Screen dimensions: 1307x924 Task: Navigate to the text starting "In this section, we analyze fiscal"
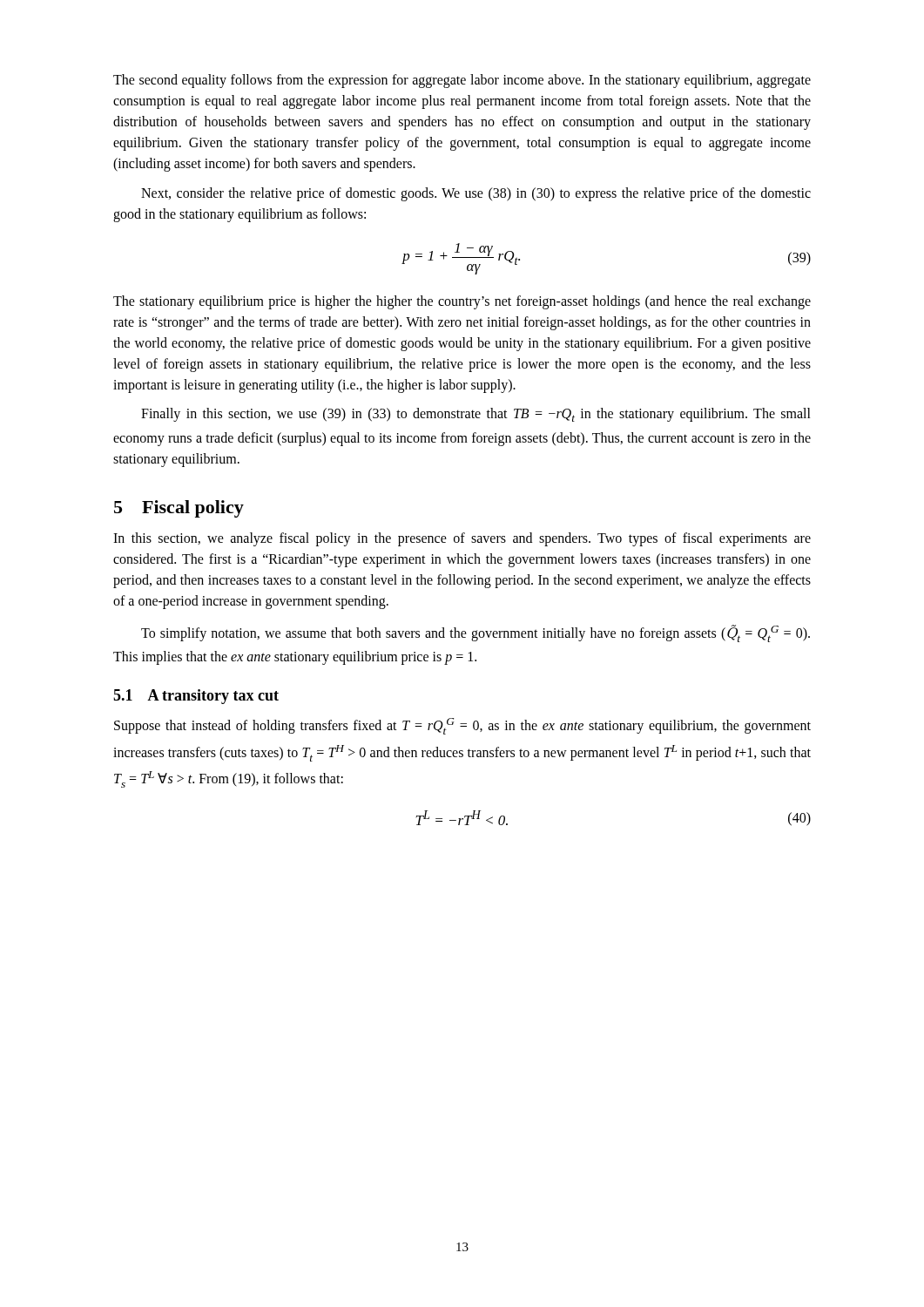[462, 570]
